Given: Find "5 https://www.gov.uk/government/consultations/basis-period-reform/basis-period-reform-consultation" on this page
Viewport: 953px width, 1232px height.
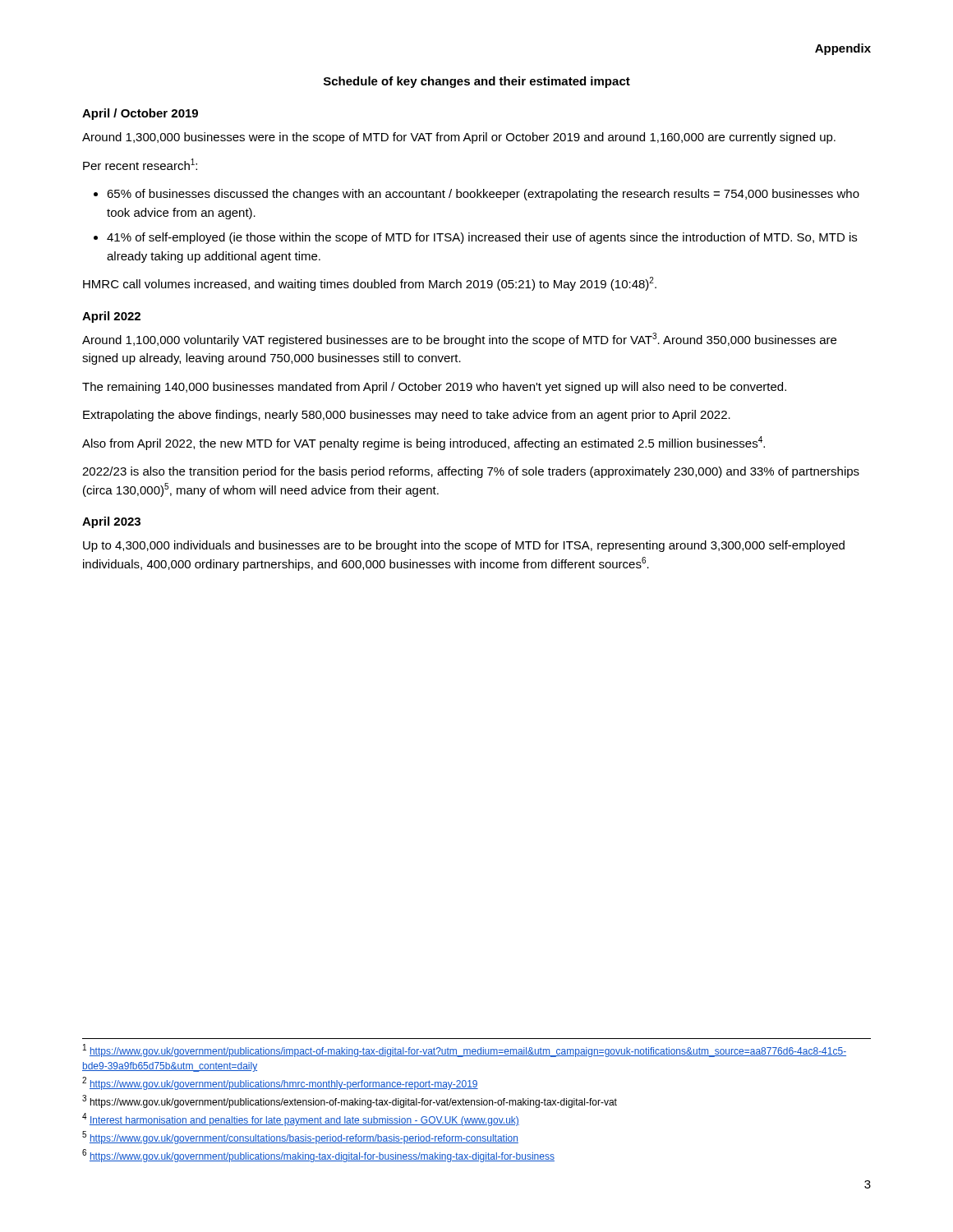Looking at the screenshot, I should pyautogui.click(x=300, y=1138).
